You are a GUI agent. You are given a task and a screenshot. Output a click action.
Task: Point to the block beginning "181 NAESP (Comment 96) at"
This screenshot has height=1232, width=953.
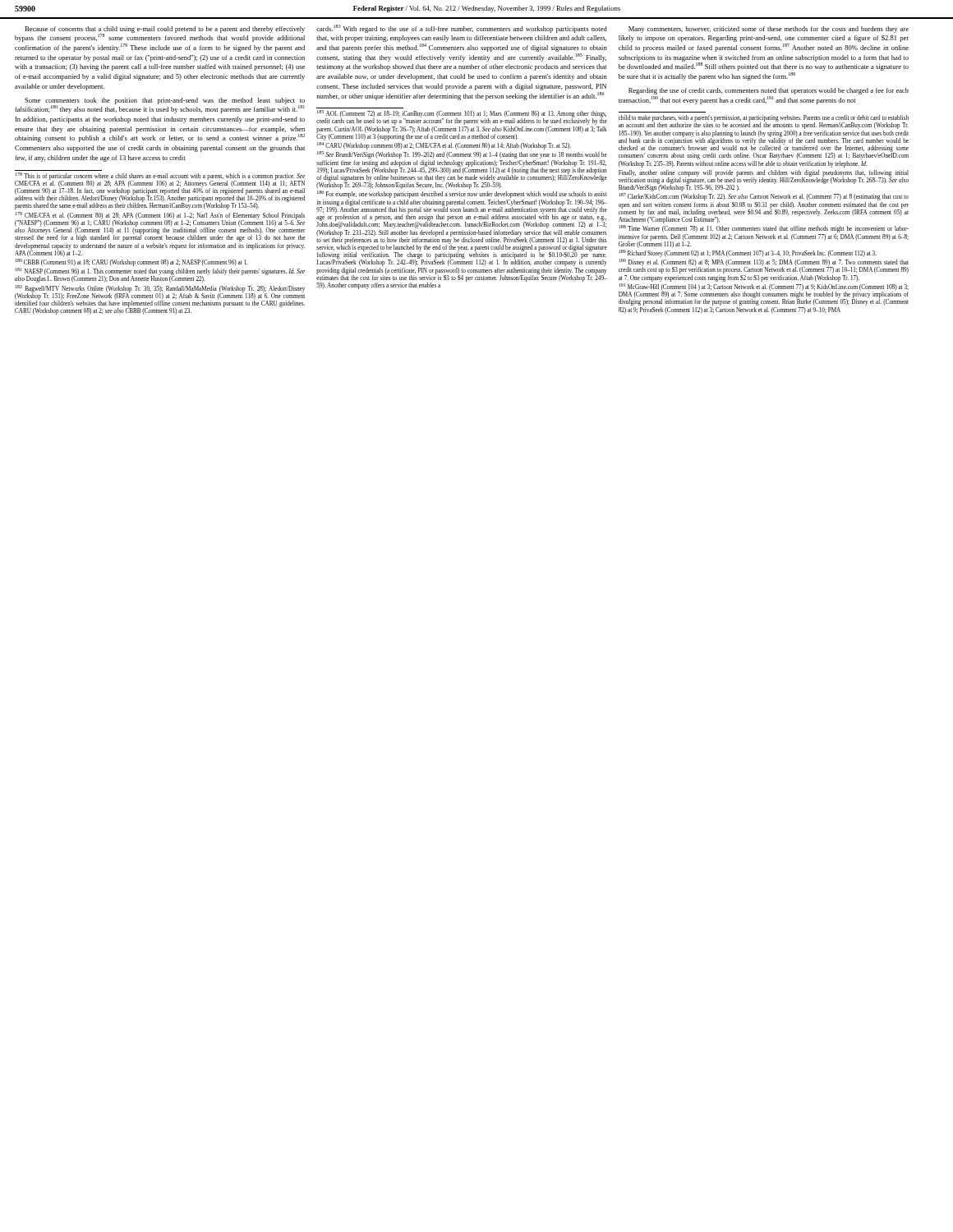click(160, 276)
